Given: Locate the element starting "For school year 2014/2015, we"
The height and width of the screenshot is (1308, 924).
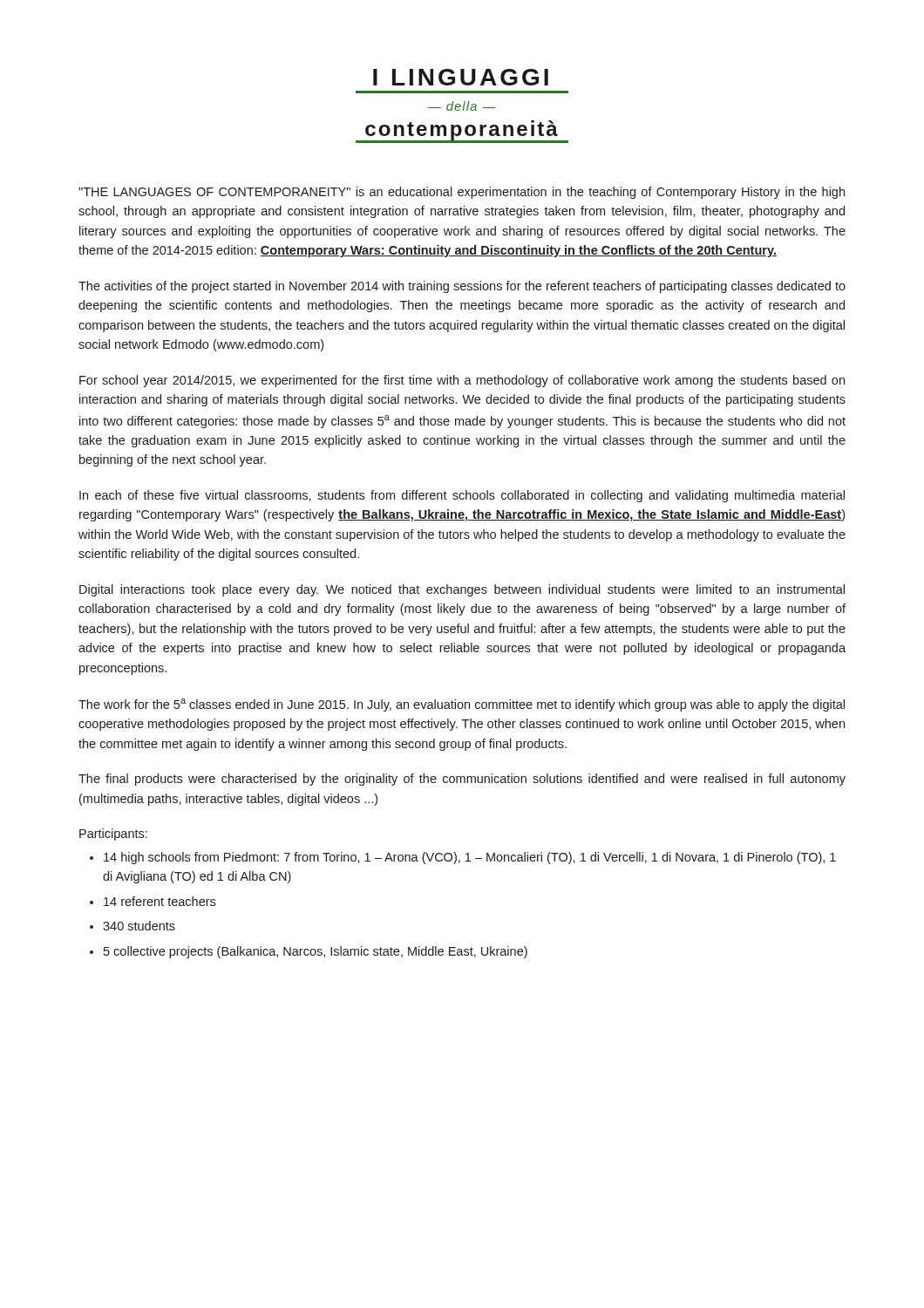Looking at the screenshot, I should coord(462,420).
